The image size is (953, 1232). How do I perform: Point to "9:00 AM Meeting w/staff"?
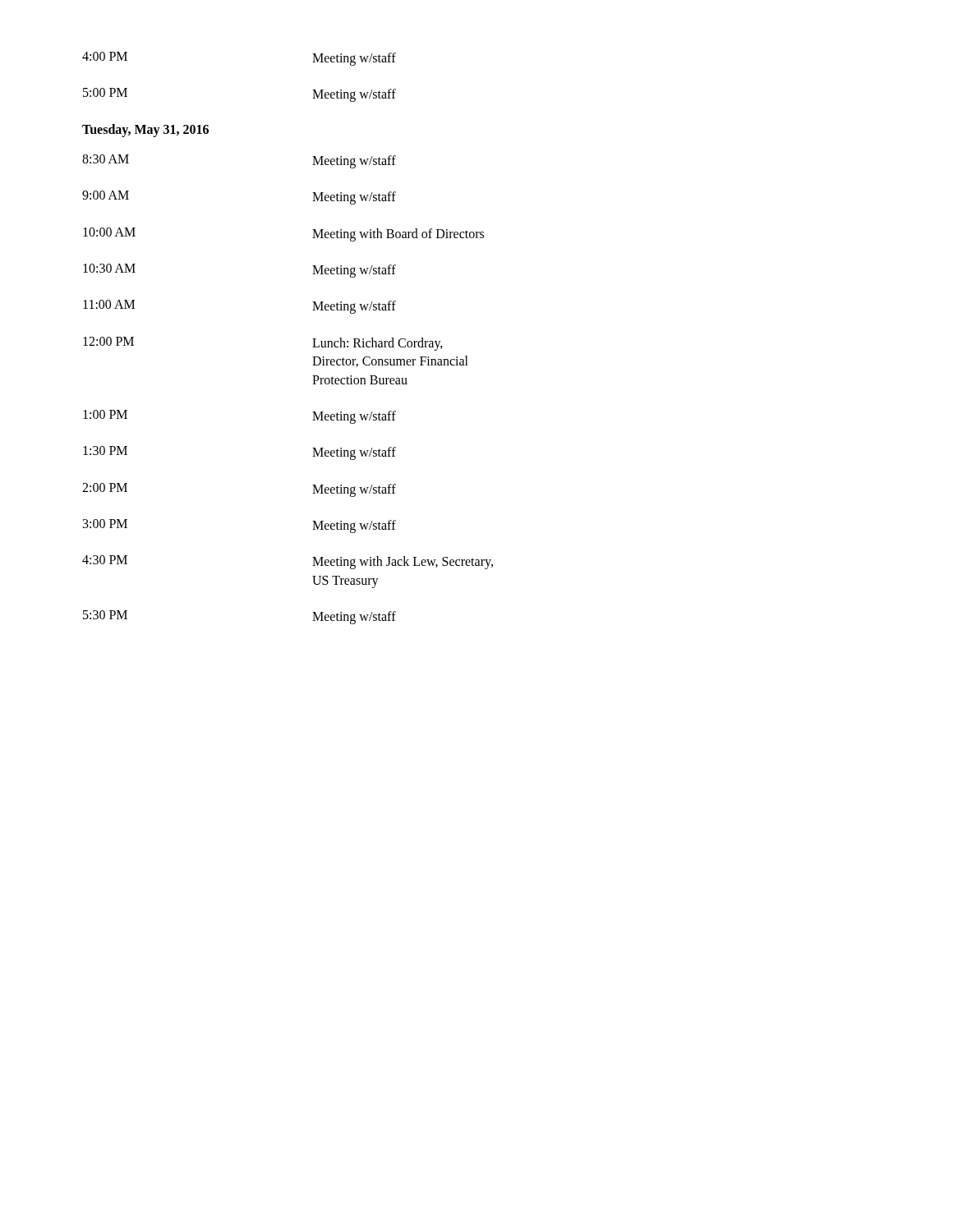pyautogui.click(x=103, y=198)
